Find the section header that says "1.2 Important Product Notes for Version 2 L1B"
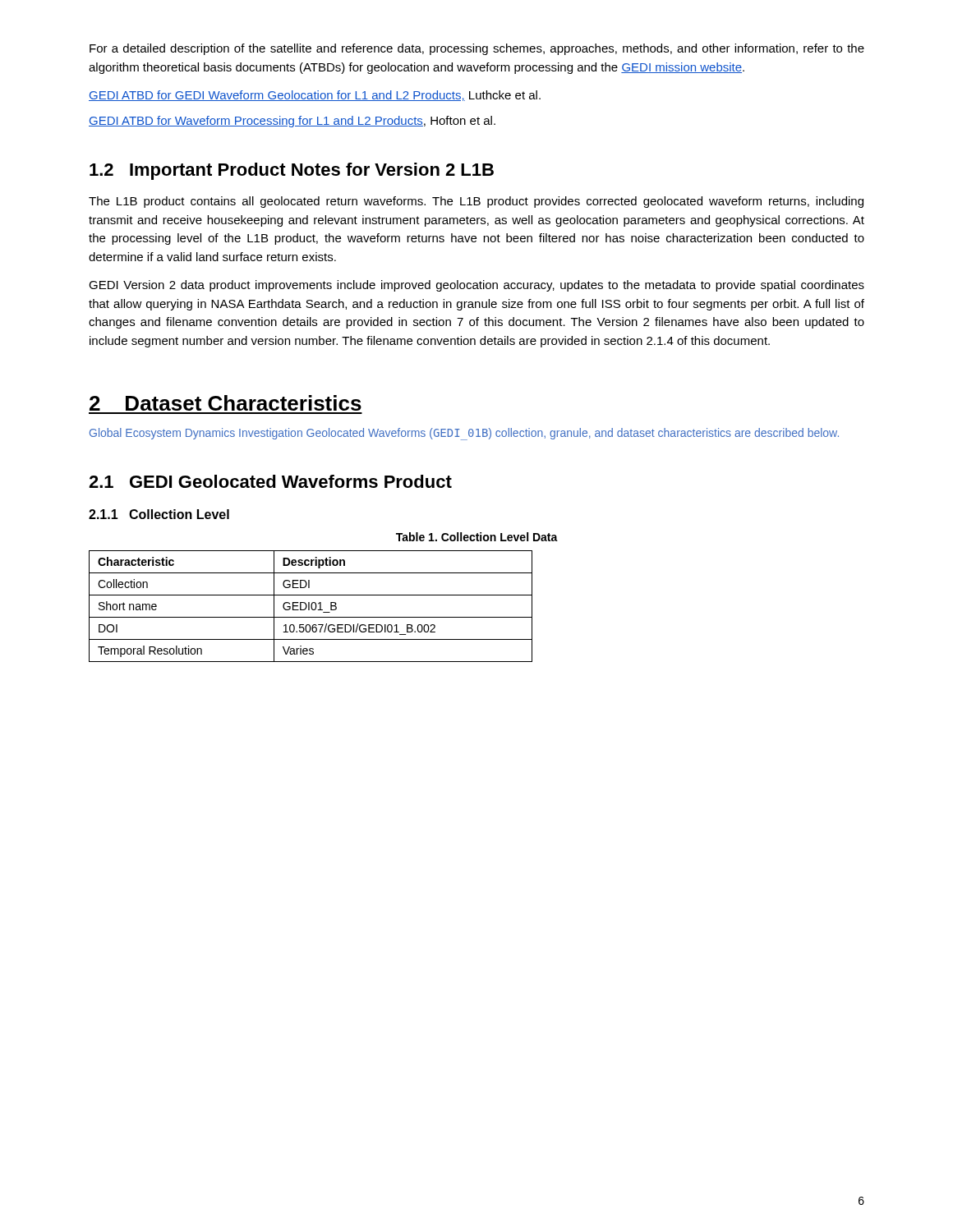The width and height of the screenshot is (953, 1232). coord(292,170)
